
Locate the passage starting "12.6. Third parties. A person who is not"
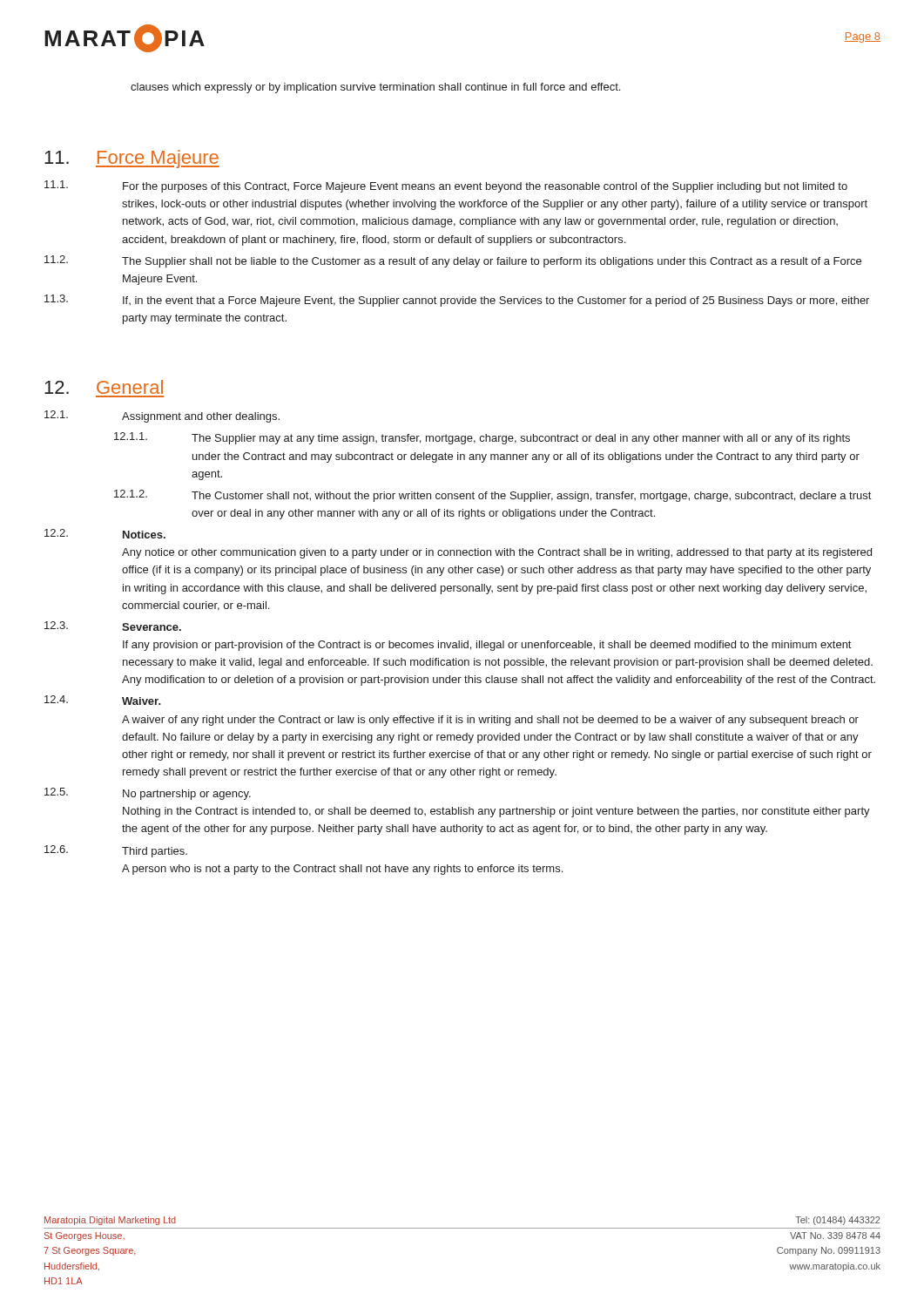[462, 860]
